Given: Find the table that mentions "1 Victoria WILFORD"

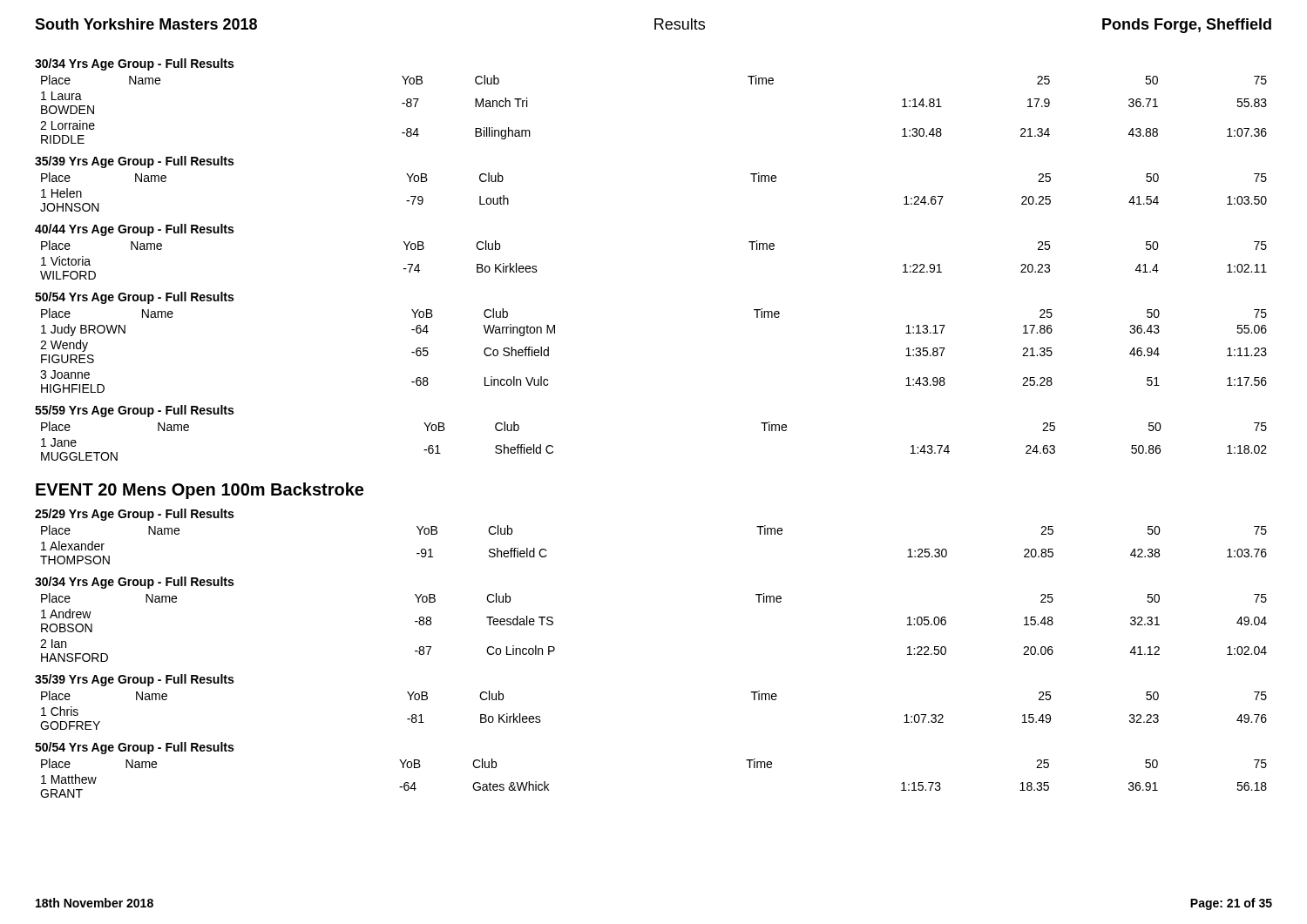Looking at the screenshot, I should (x=654, y=260).
